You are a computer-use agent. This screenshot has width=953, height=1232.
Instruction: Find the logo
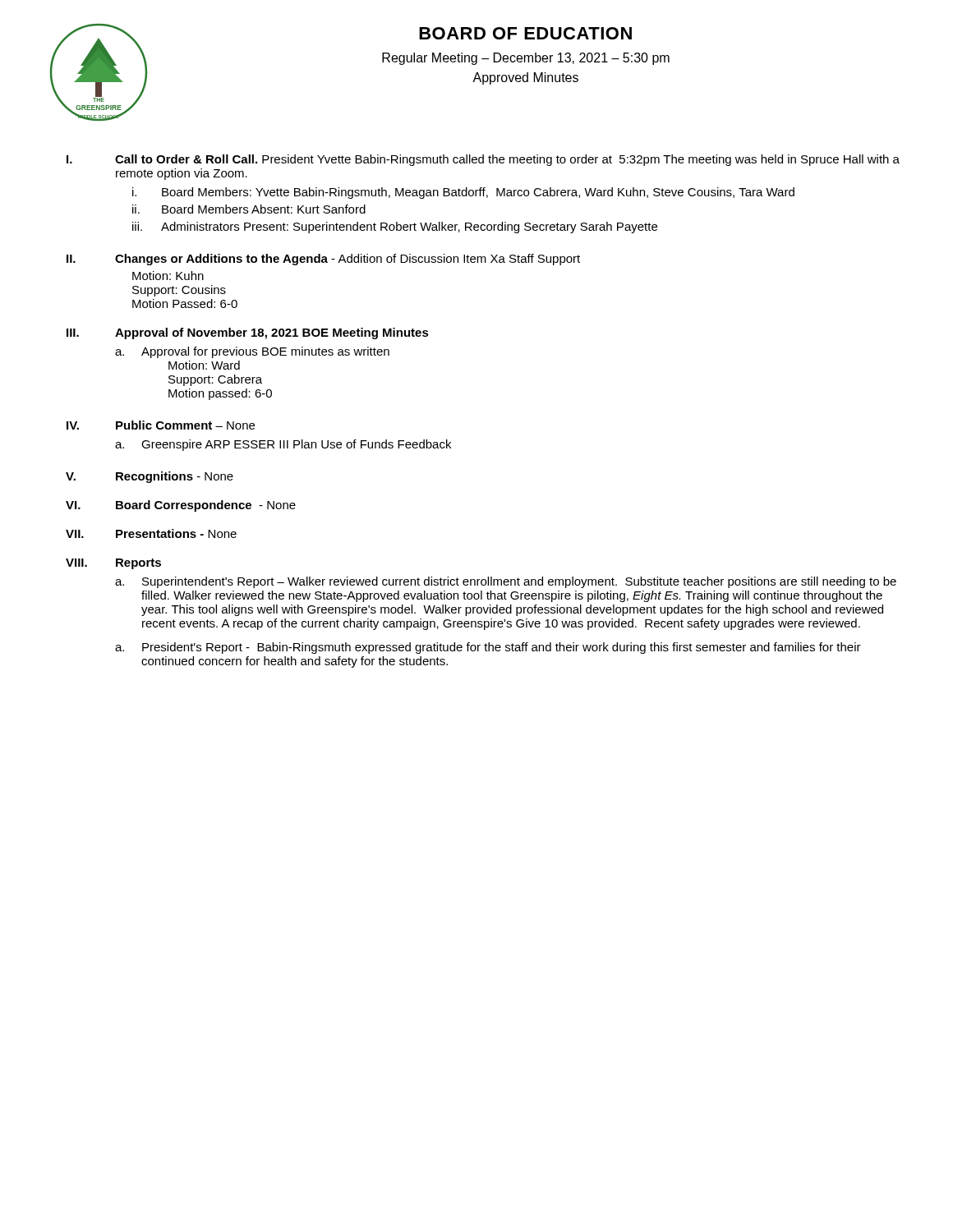point(99,72)
